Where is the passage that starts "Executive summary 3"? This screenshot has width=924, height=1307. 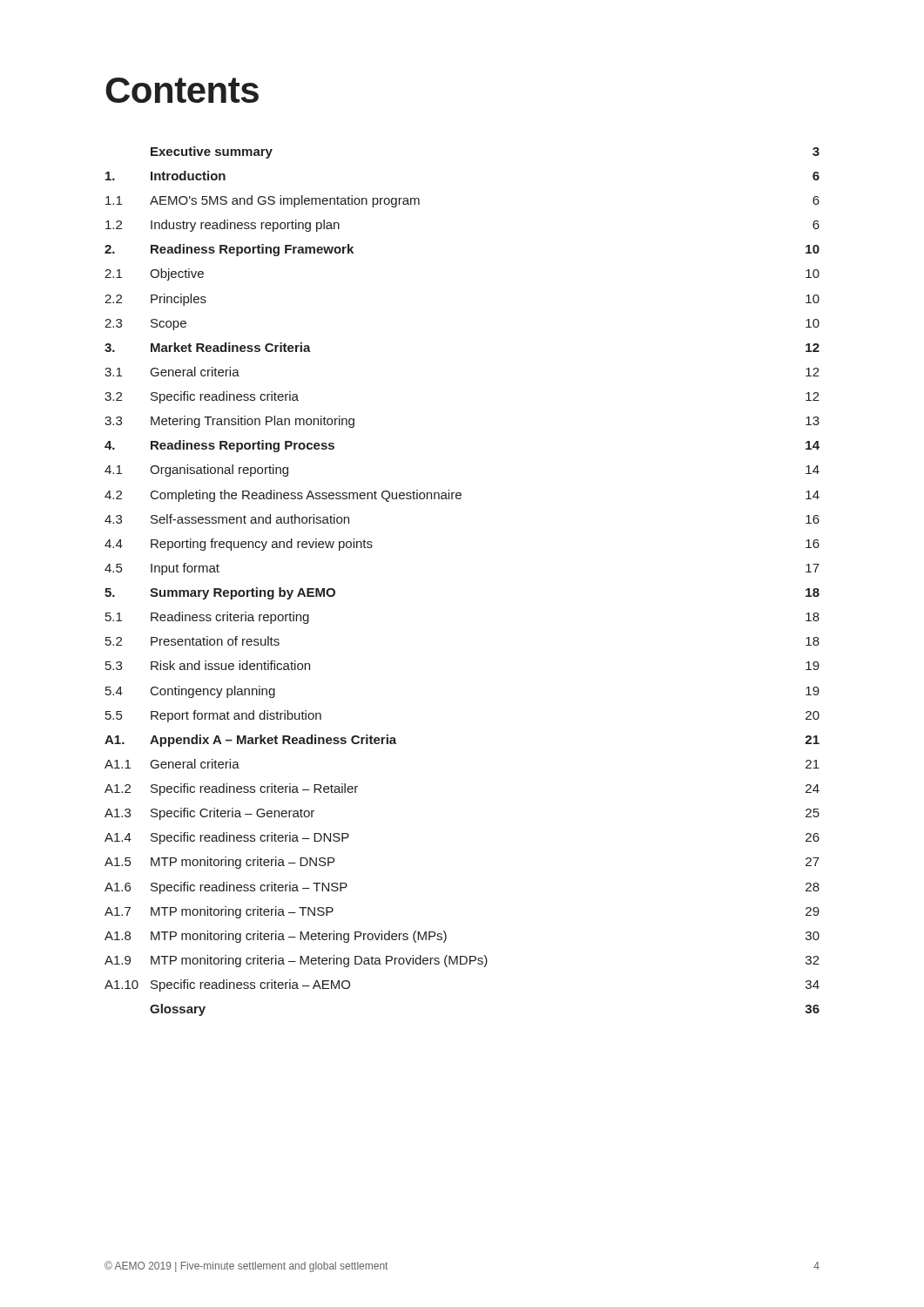tap(218, 152)
